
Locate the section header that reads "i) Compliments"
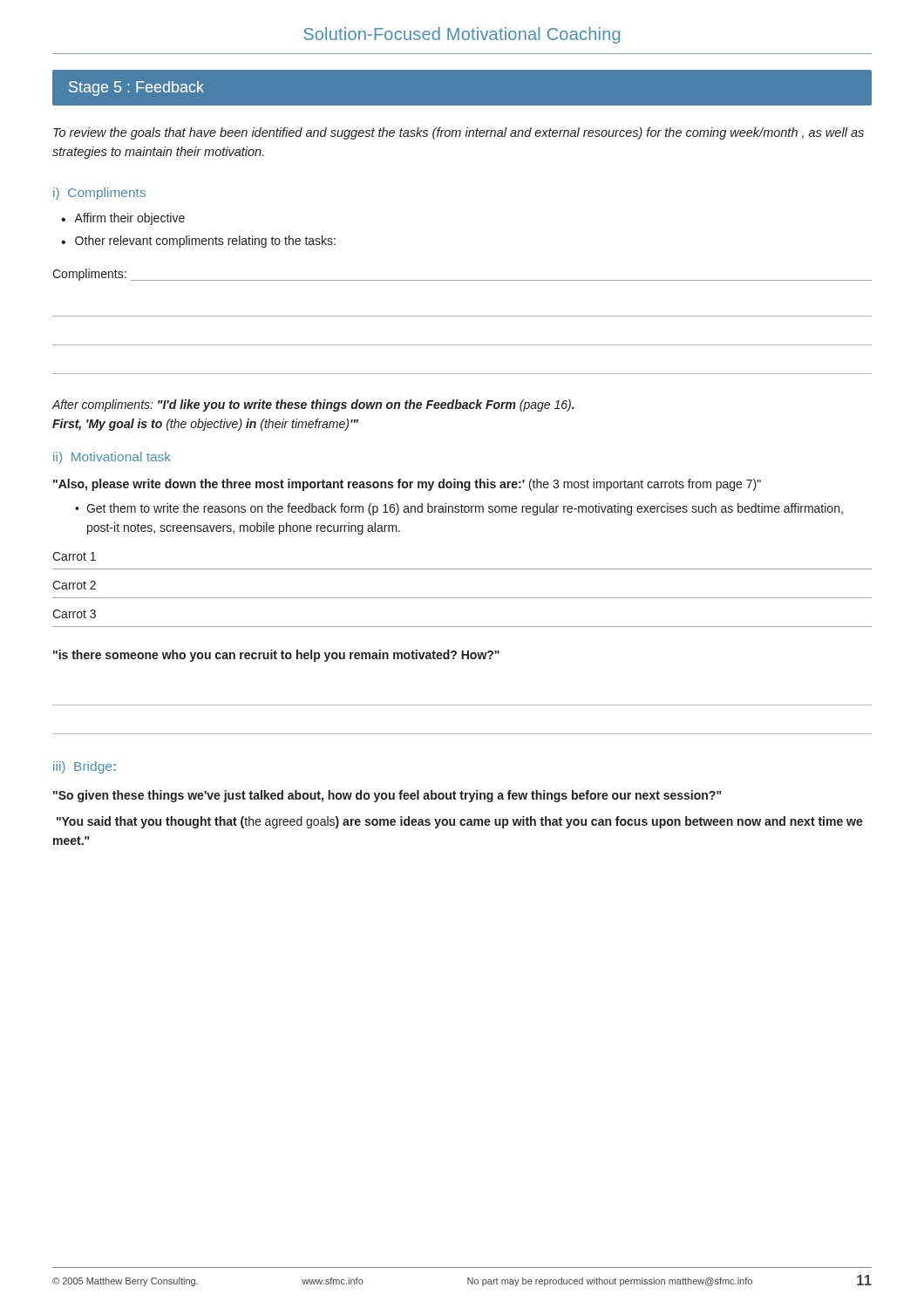pyautogui.click(x=99, y=192)
